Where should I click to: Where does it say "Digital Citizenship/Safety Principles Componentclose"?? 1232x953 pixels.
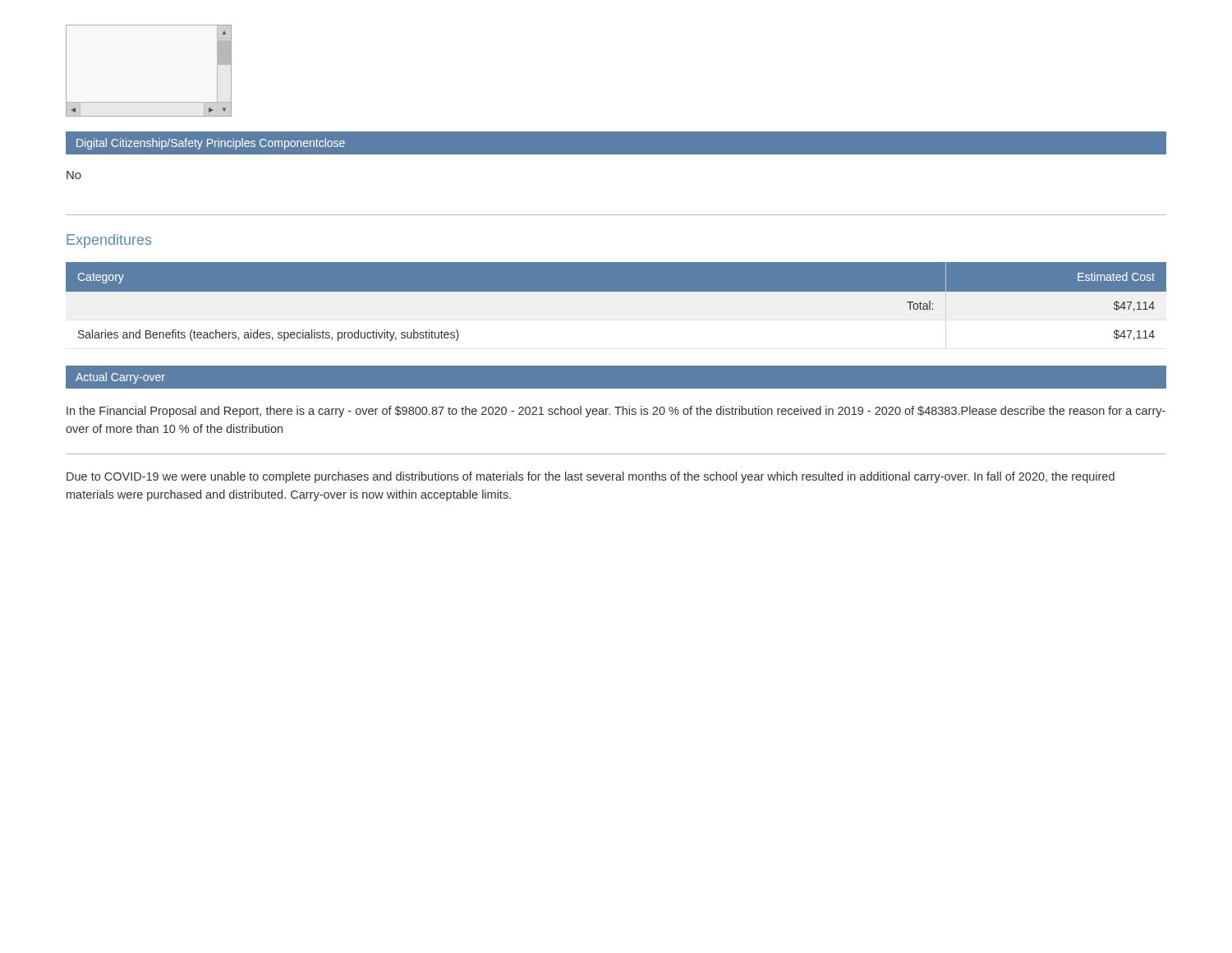coord(210,143)
